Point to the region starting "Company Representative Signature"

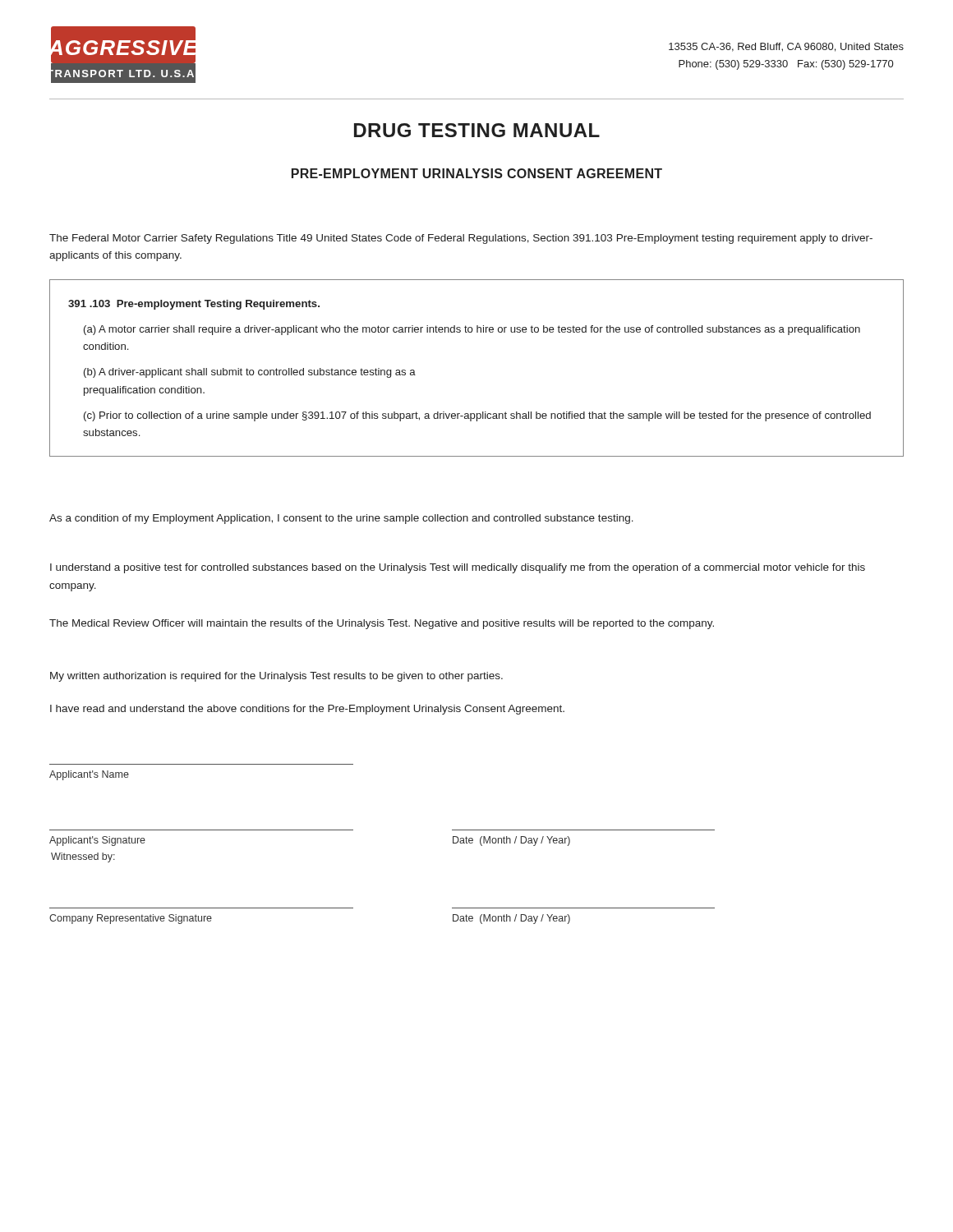pos(131,918)
